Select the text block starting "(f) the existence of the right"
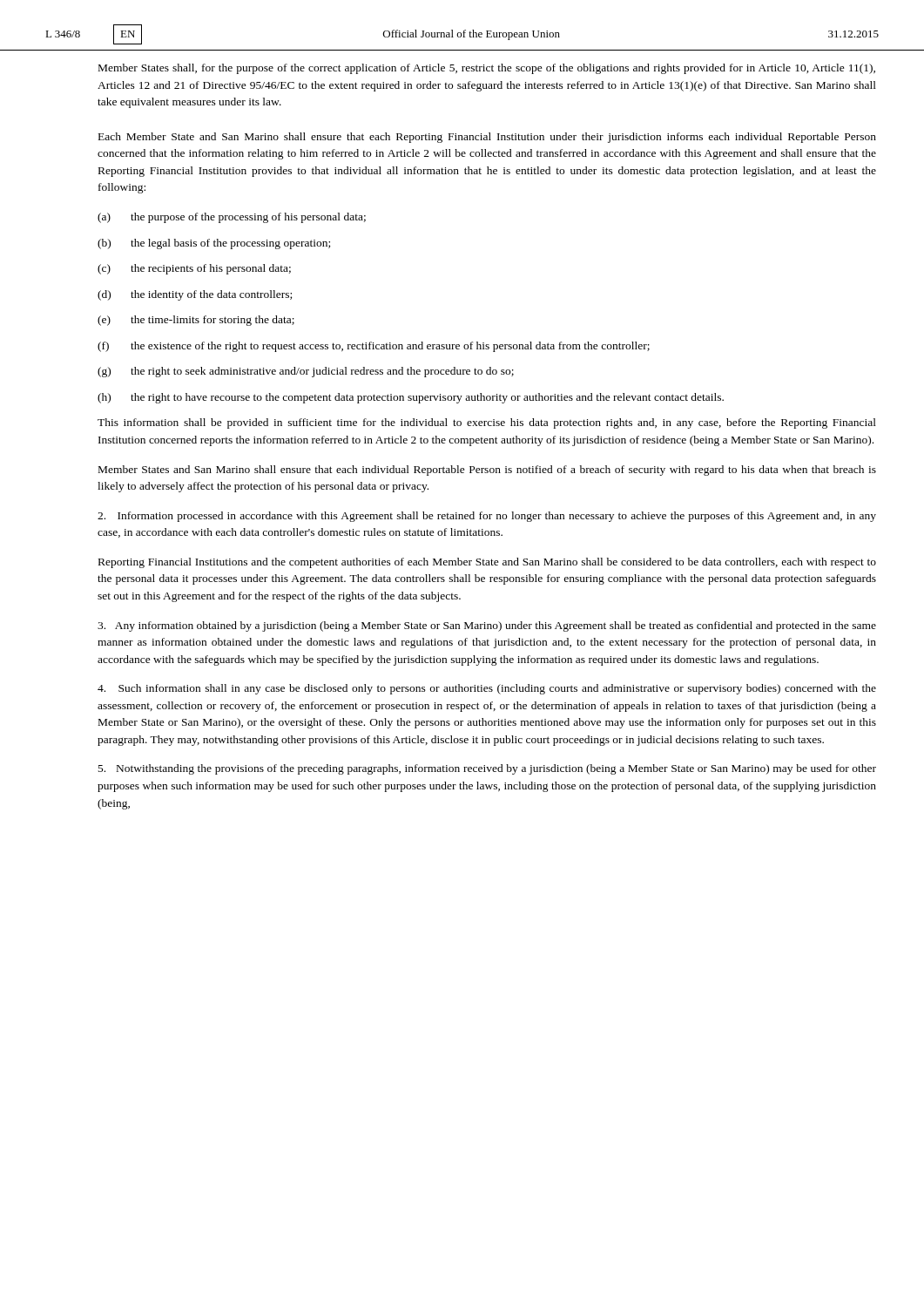 (x=487, y=346)
